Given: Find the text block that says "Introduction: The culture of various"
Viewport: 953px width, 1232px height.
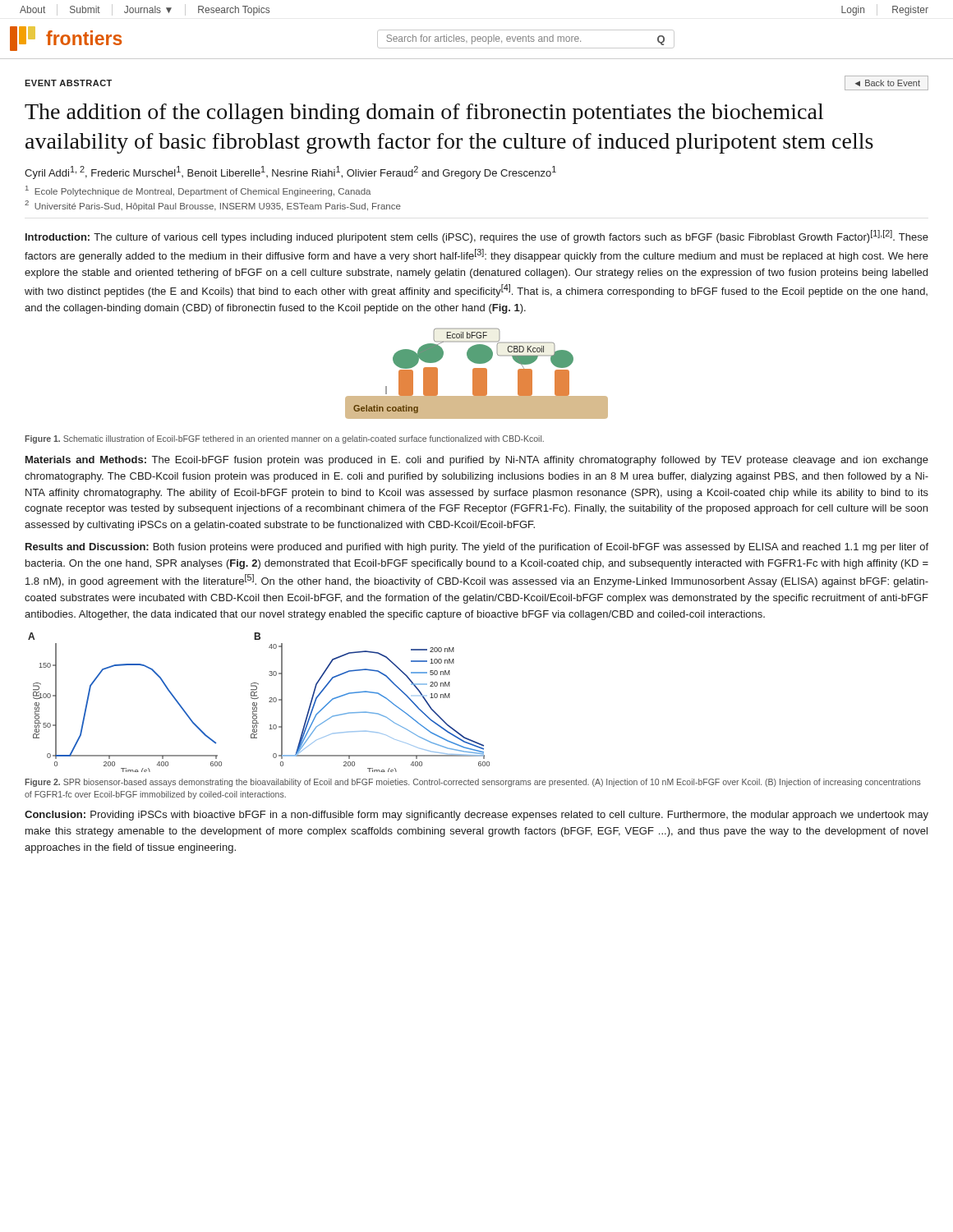Looking at the screenshot, I should (476, 271).
